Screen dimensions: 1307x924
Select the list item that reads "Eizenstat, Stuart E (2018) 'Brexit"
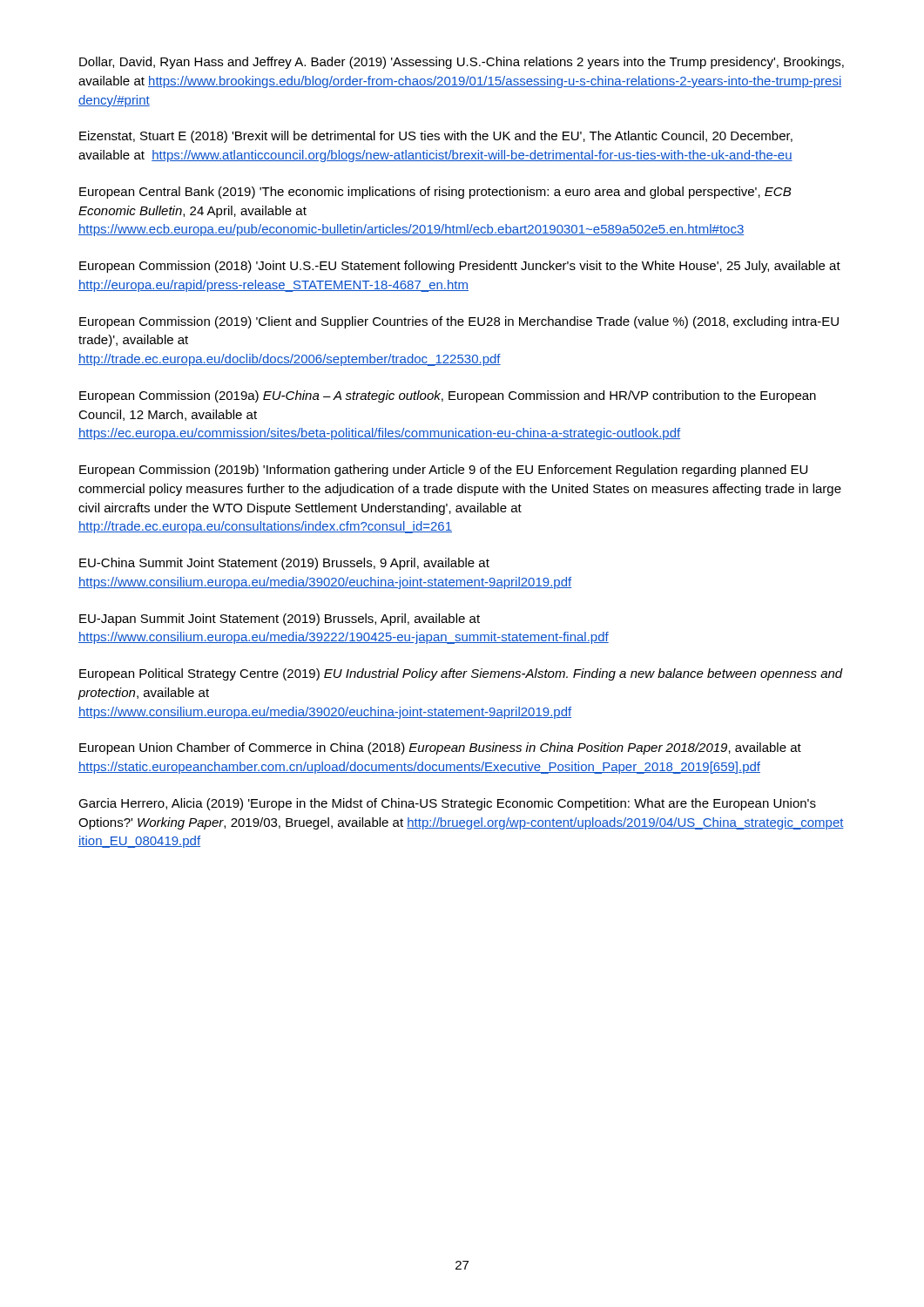(436, 145)
